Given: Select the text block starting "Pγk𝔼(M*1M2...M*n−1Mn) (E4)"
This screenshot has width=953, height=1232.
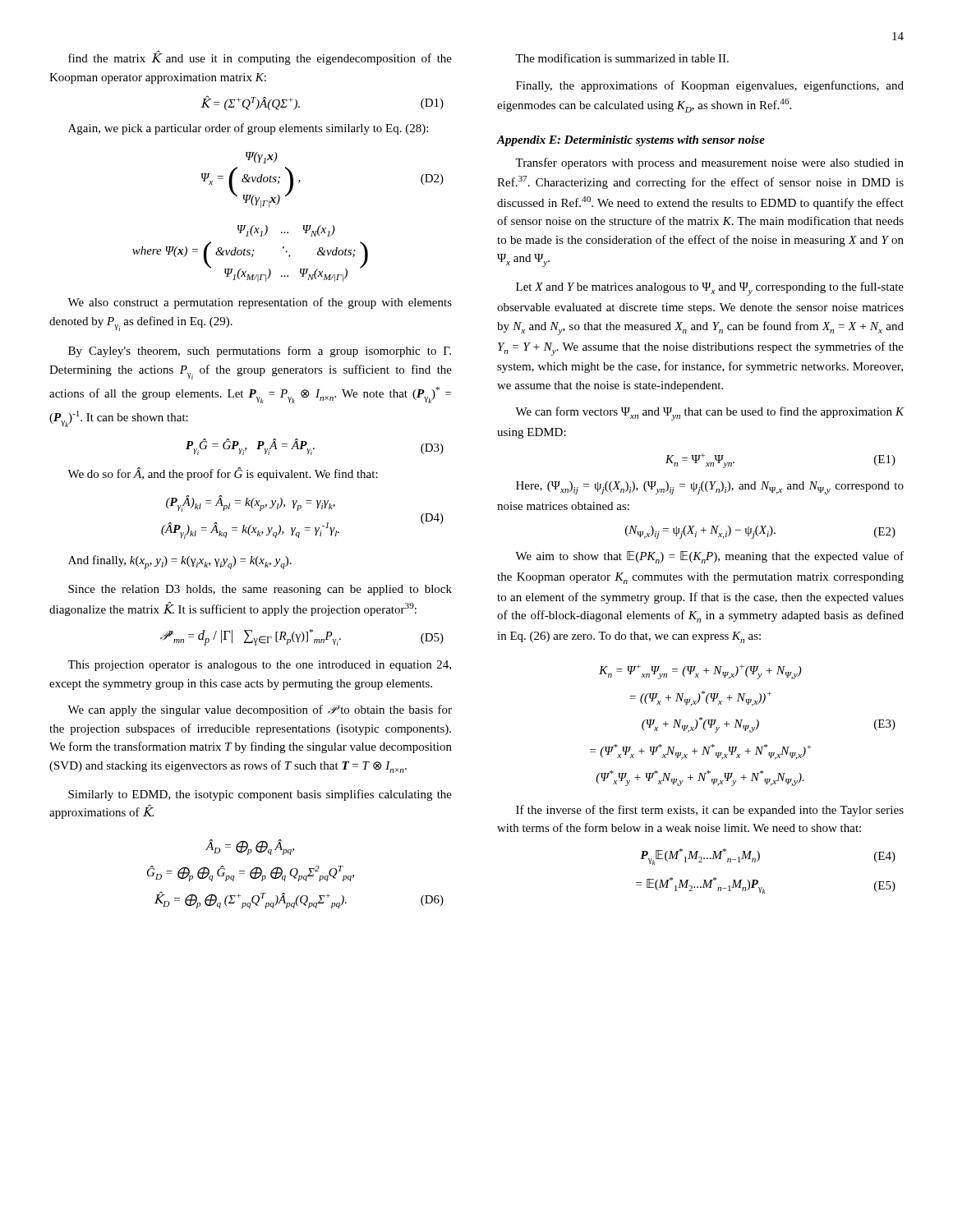Looking at the screenshot, I should pyautogui.click(x=768, y=856).
